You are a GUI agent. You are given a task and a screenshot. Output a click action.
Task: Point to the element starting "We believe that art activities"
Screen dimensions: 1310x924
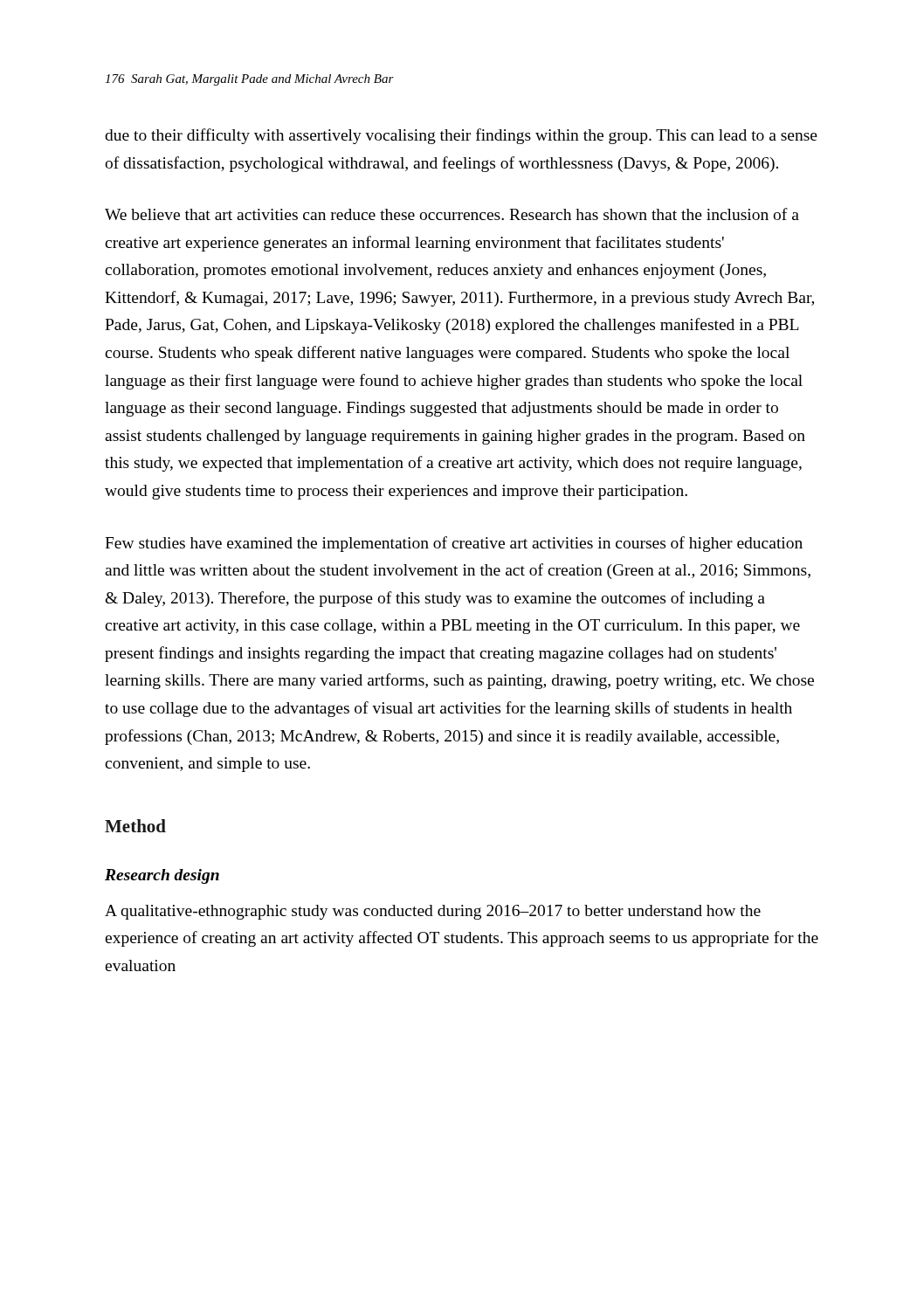(x=460, y=352)
